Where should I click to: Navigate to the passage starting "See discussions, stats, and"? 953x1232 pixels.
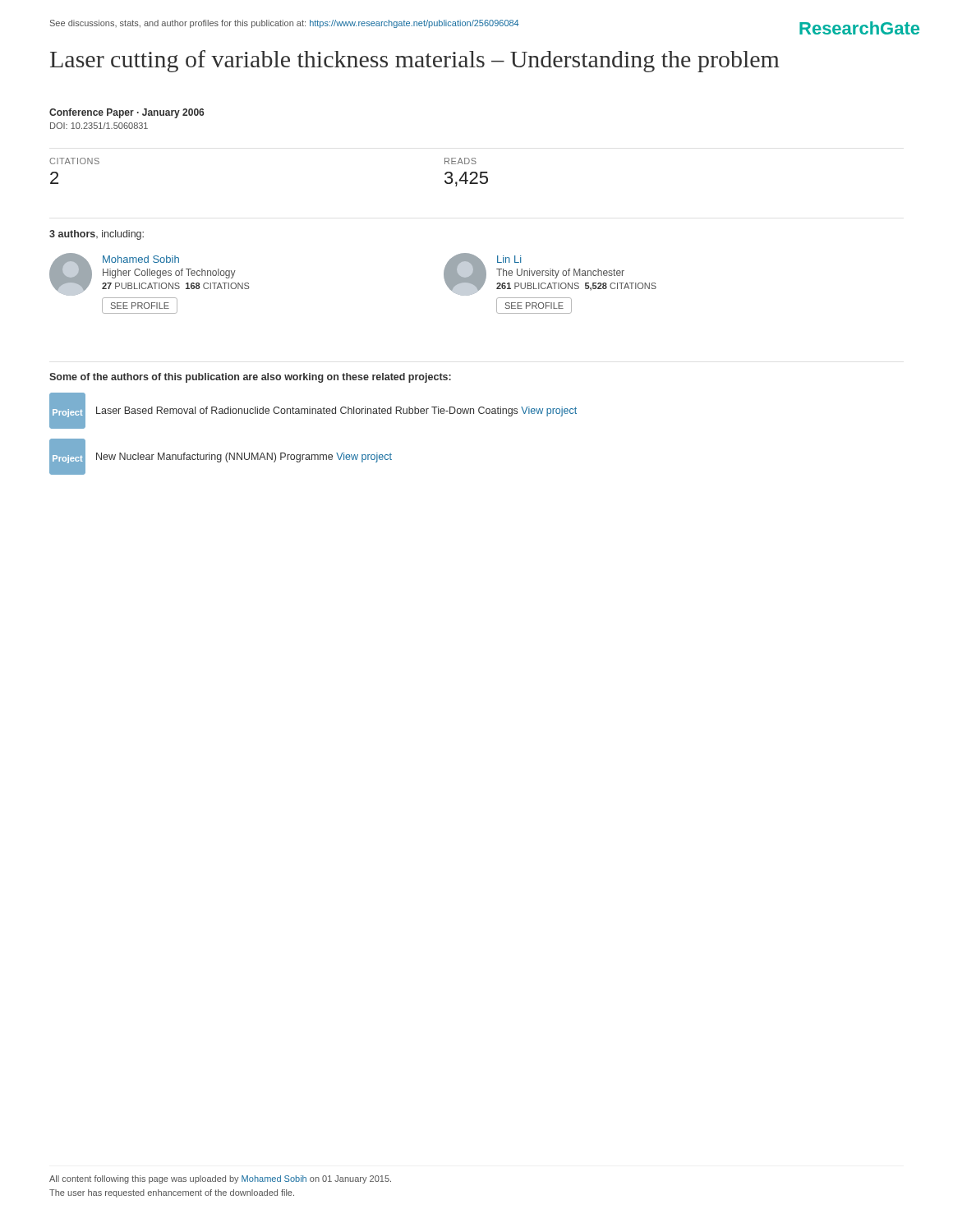pos(284,23)
